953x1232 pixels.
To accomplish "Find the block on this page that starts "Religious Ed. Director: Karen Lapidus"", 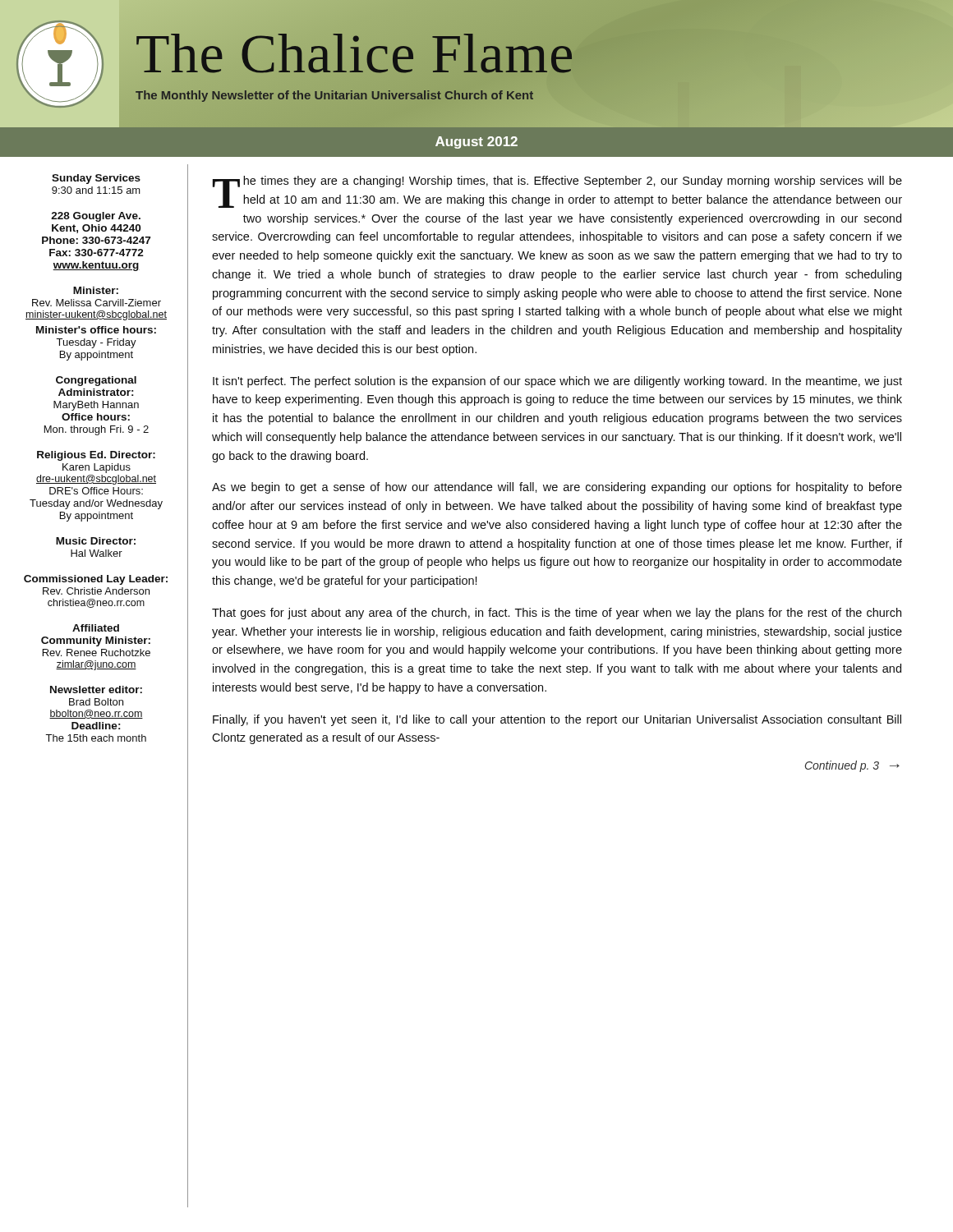I will coord(96,485).
